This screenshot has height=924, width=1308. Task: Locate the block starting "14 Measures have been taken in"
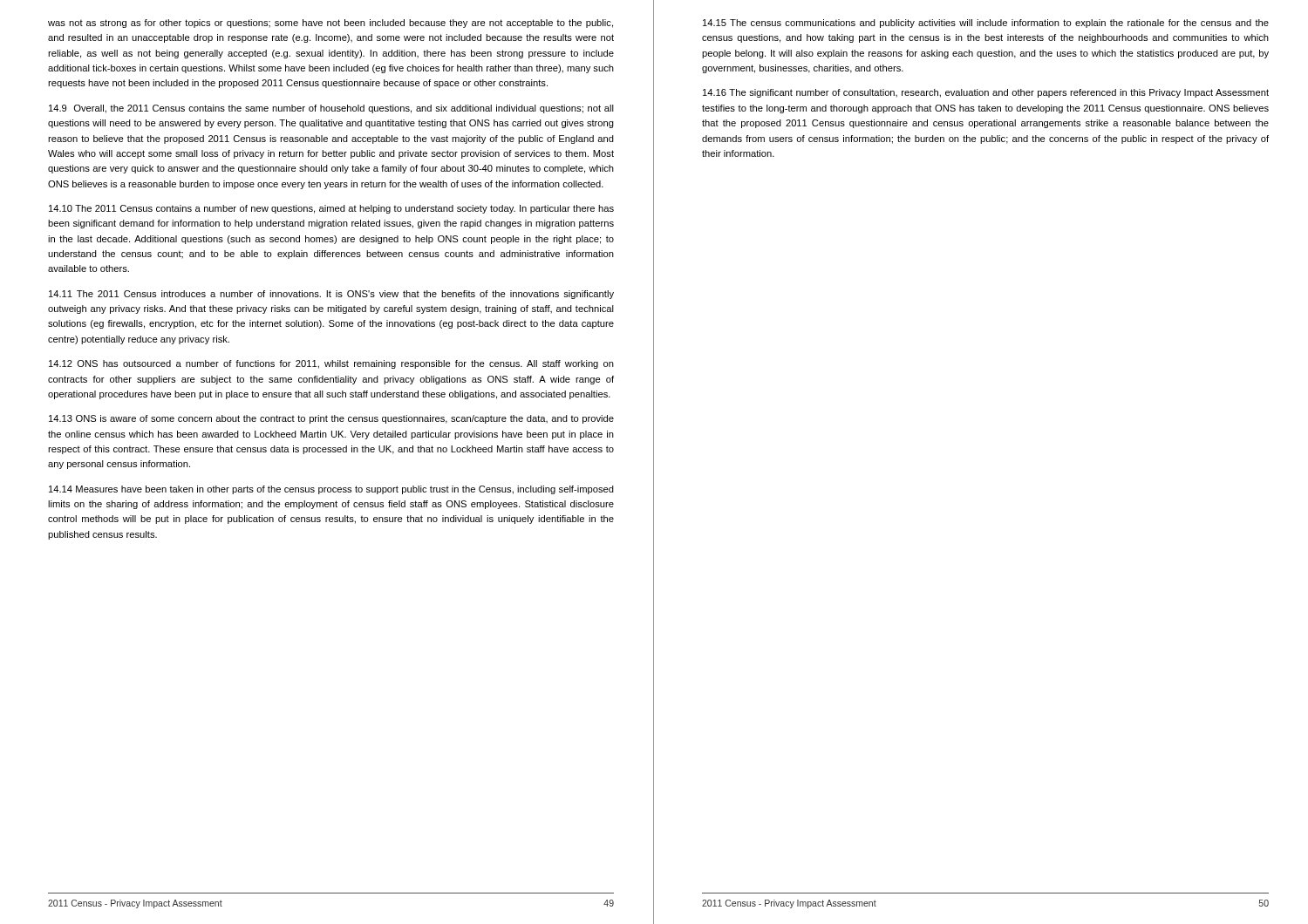point(331,511)
